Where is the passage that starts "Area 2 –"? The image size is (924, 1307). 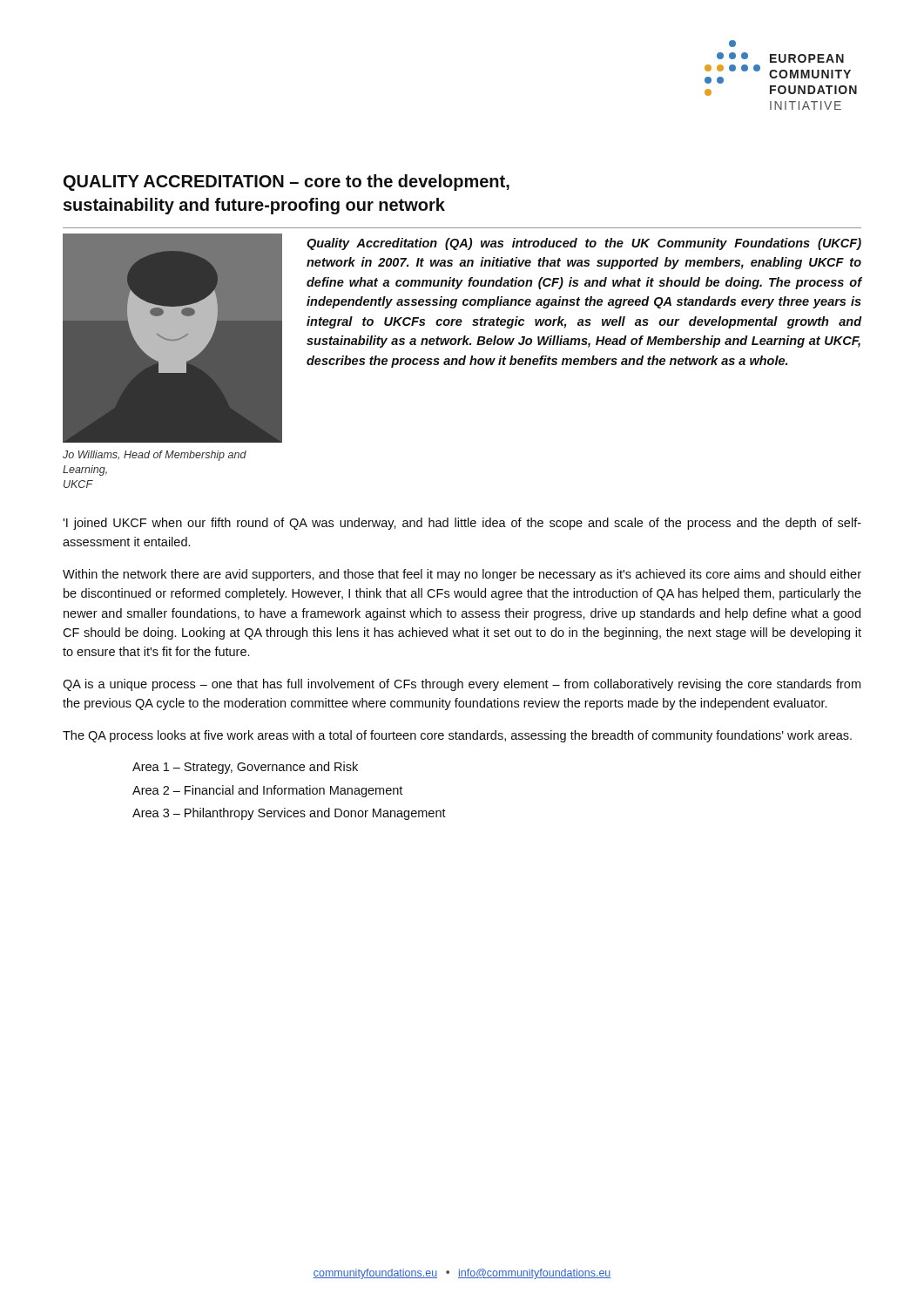pos(267,790)
